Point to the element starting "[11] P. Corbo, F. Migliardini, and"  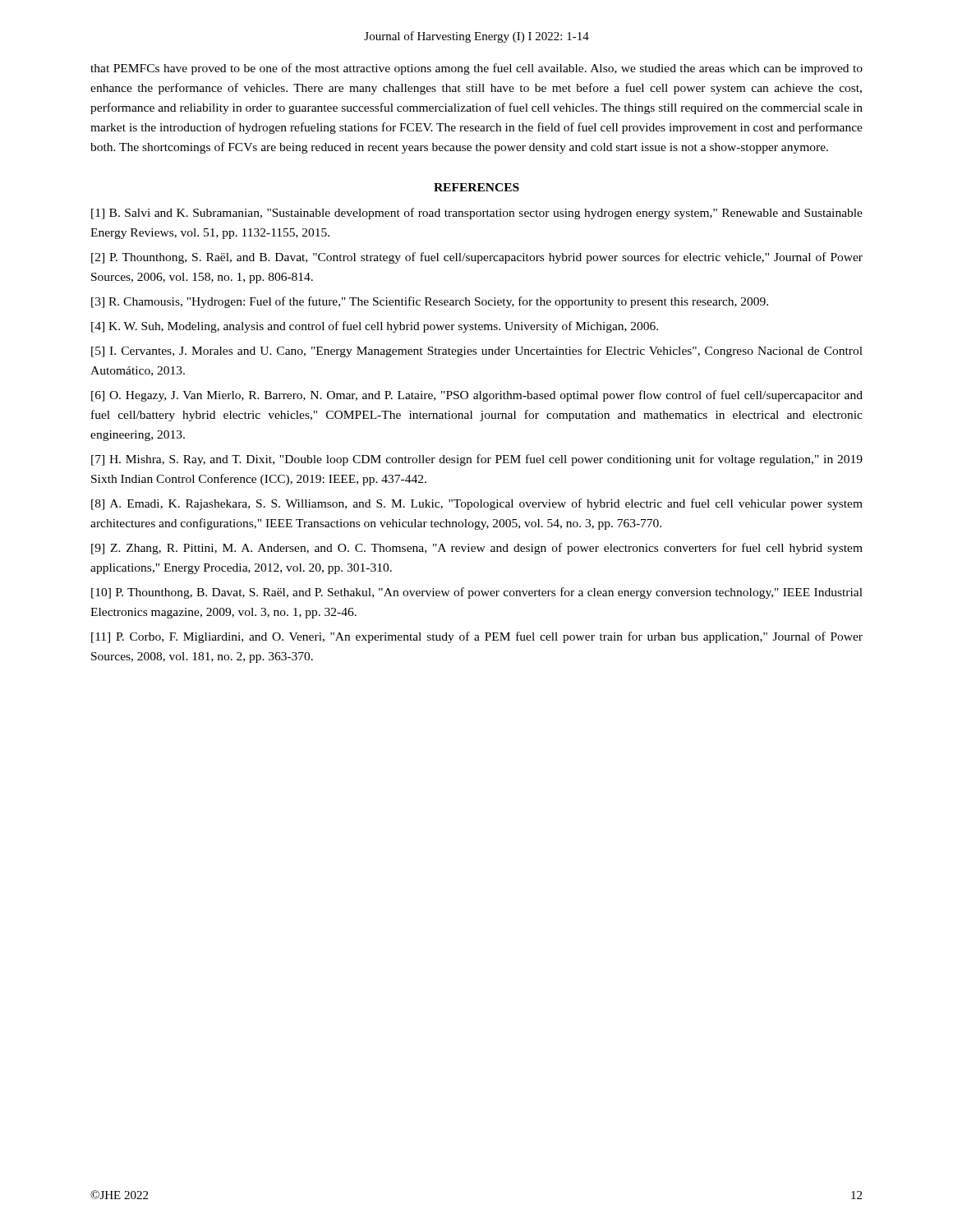click(476, 646)
